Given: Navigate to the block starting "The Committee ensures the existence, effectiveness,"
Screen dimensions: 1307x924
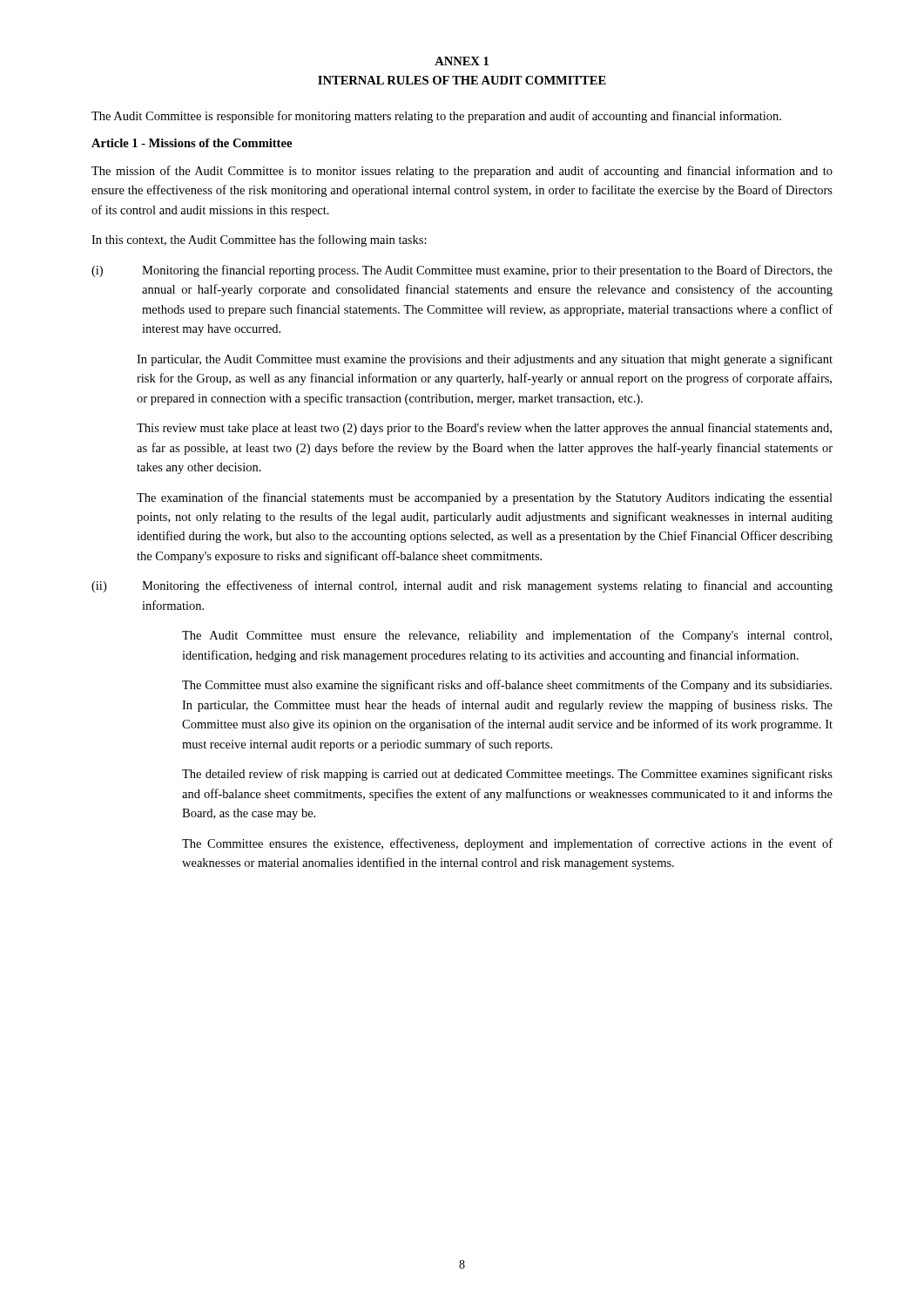Looking at the screenshot, I should (507, 853).
